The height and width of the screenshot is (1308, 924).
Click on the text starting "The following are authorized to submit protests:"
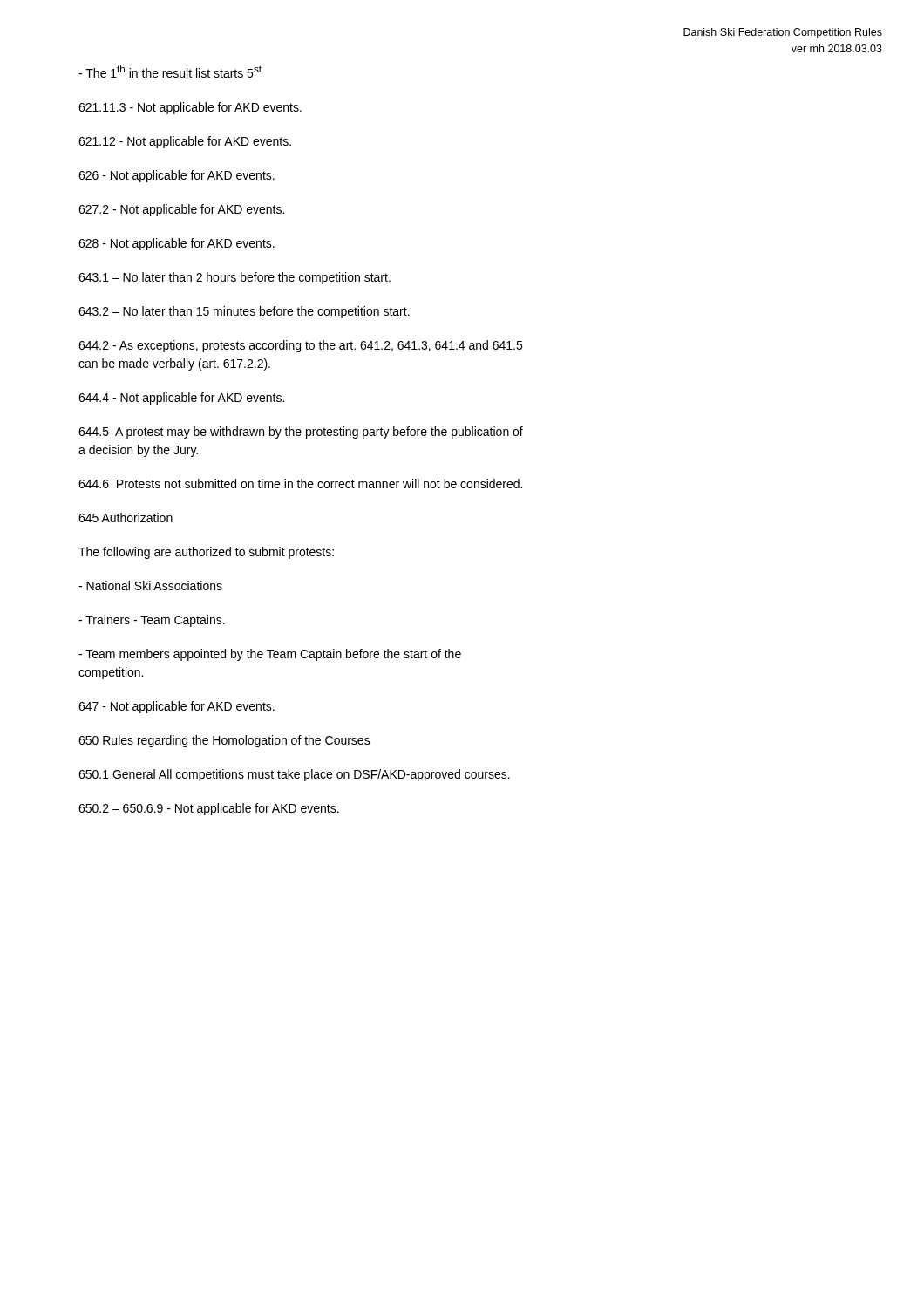pyautogui.click(x=207, y=552)
